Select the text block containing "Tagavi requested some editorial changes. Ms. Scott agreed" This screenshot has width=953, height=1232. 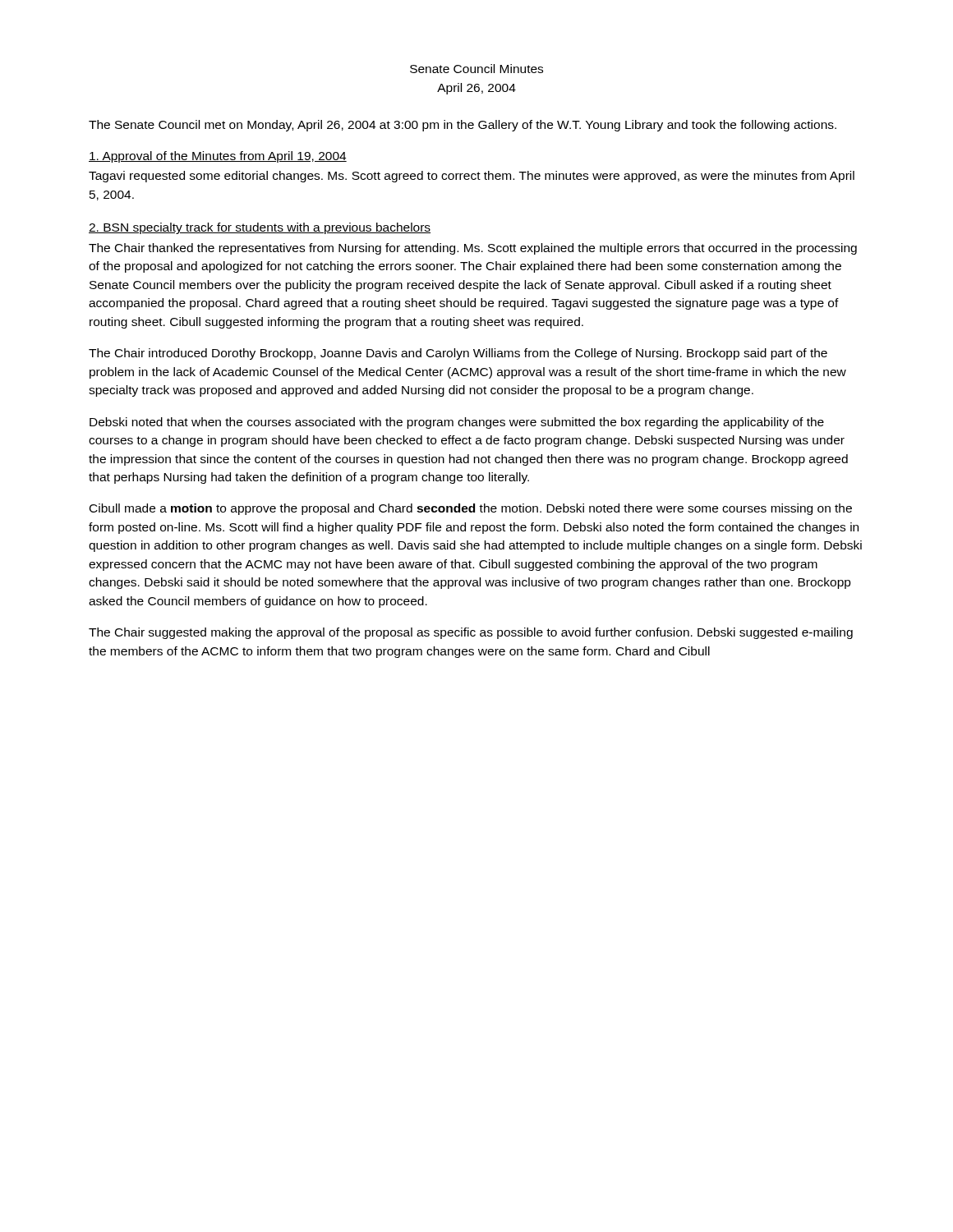pyautogui.click(x=472, y=185)
